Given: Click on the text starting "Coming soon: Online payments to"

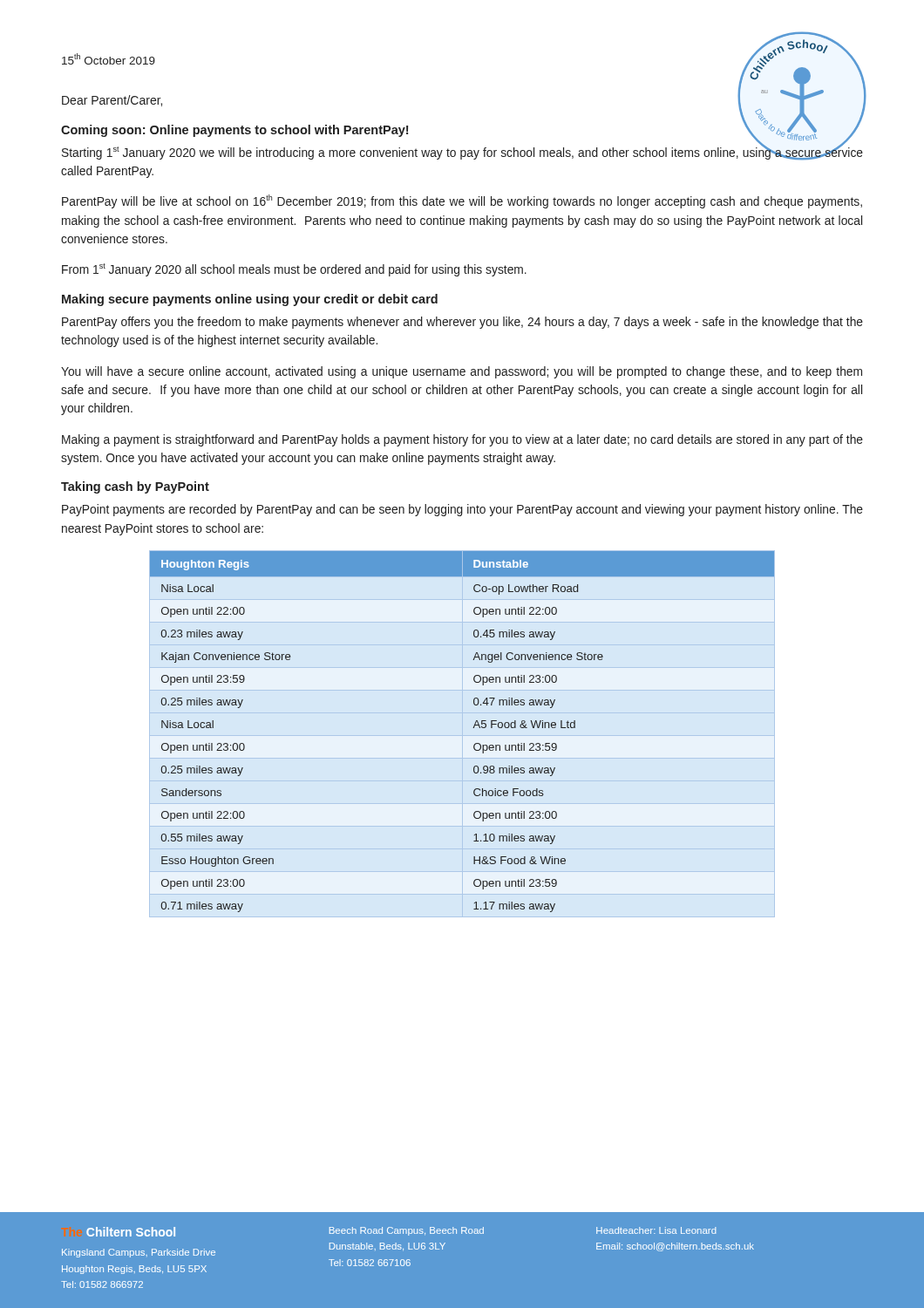Looking at the screenshot, I should pos(235,129).
